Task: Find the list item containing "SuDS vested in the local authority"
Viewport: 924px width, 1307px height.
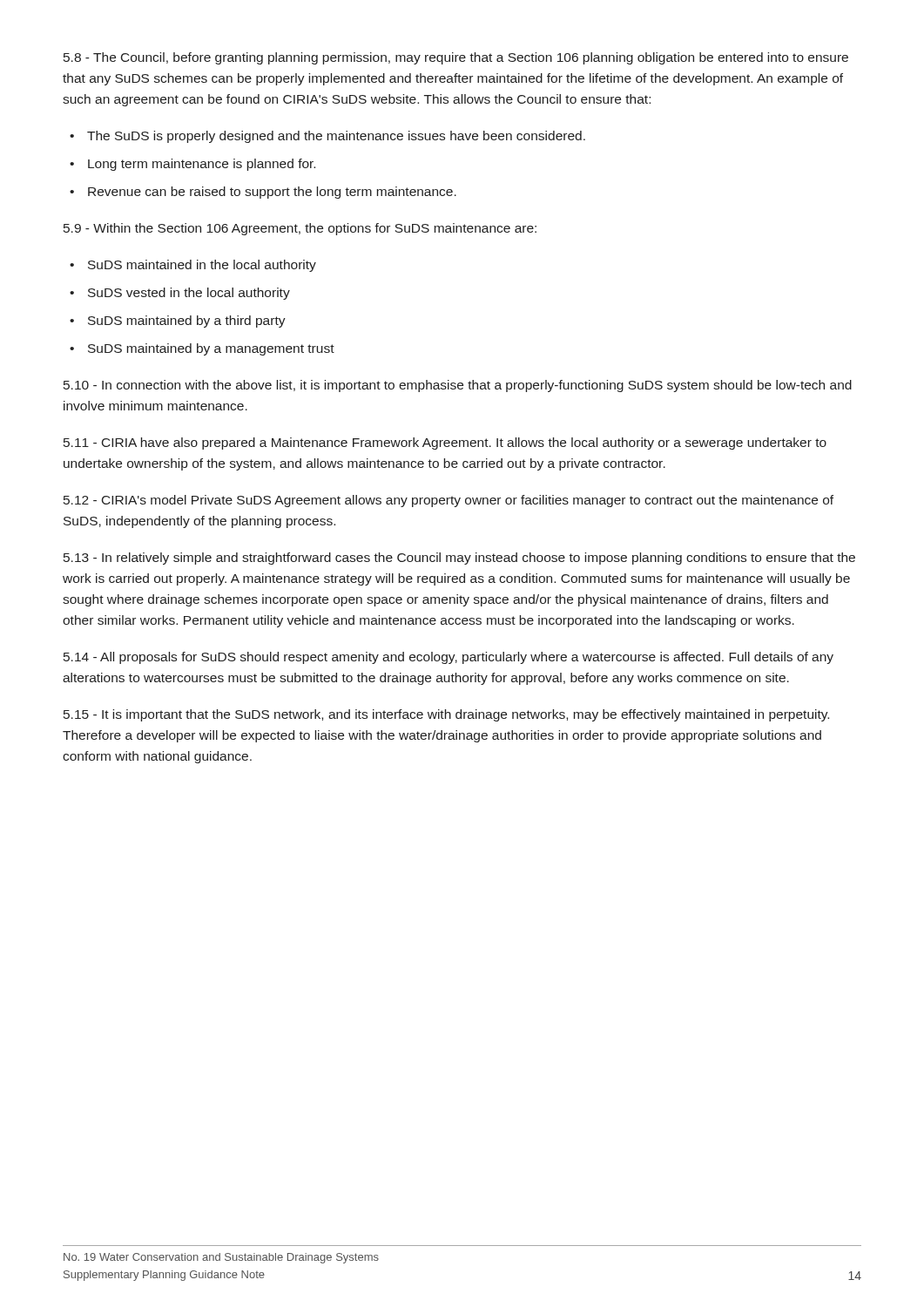Action: pyautogui.click(x=188, y=292)
